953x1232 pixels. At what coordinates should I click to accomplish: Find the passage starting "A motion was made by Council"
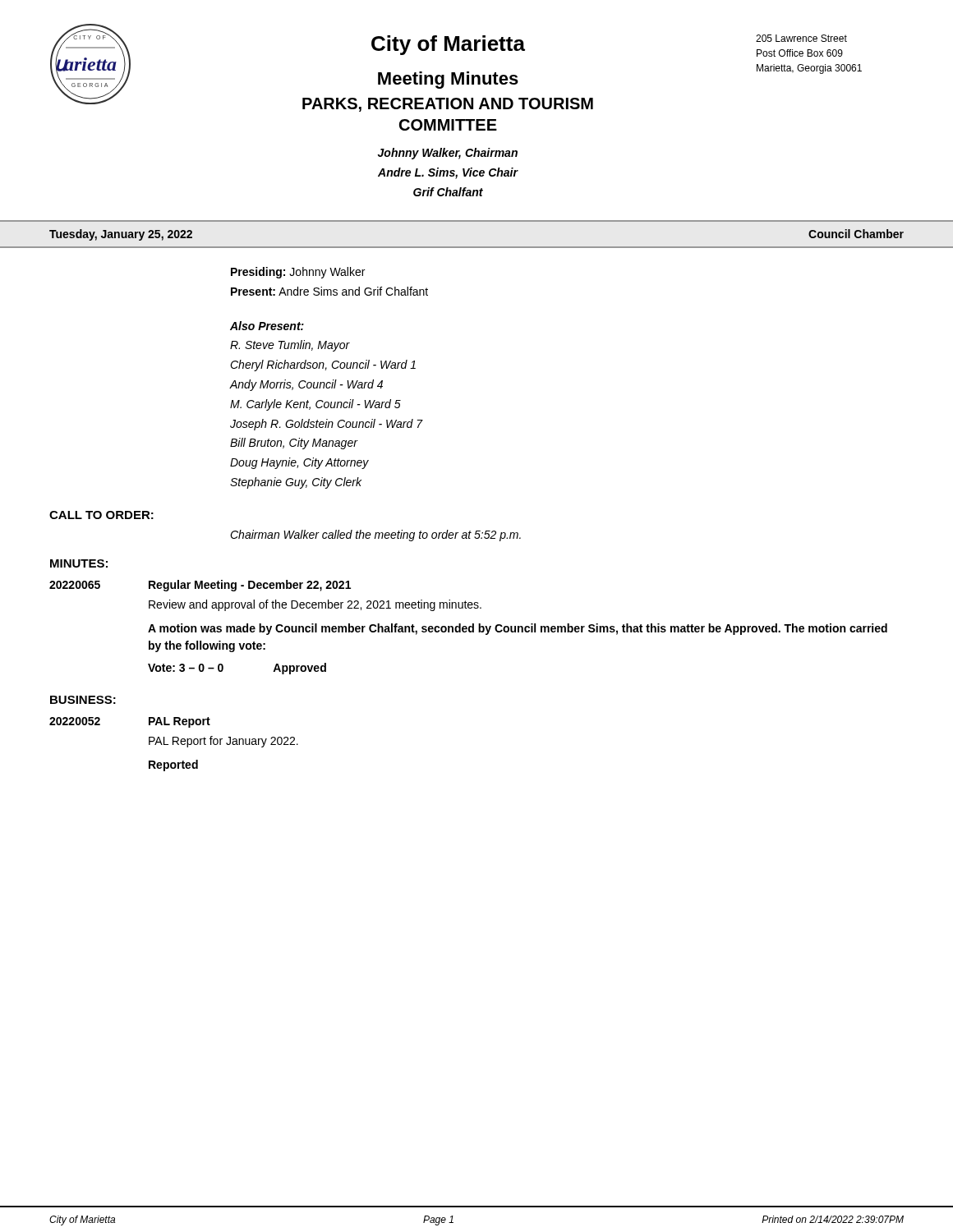tap(518, 637)
